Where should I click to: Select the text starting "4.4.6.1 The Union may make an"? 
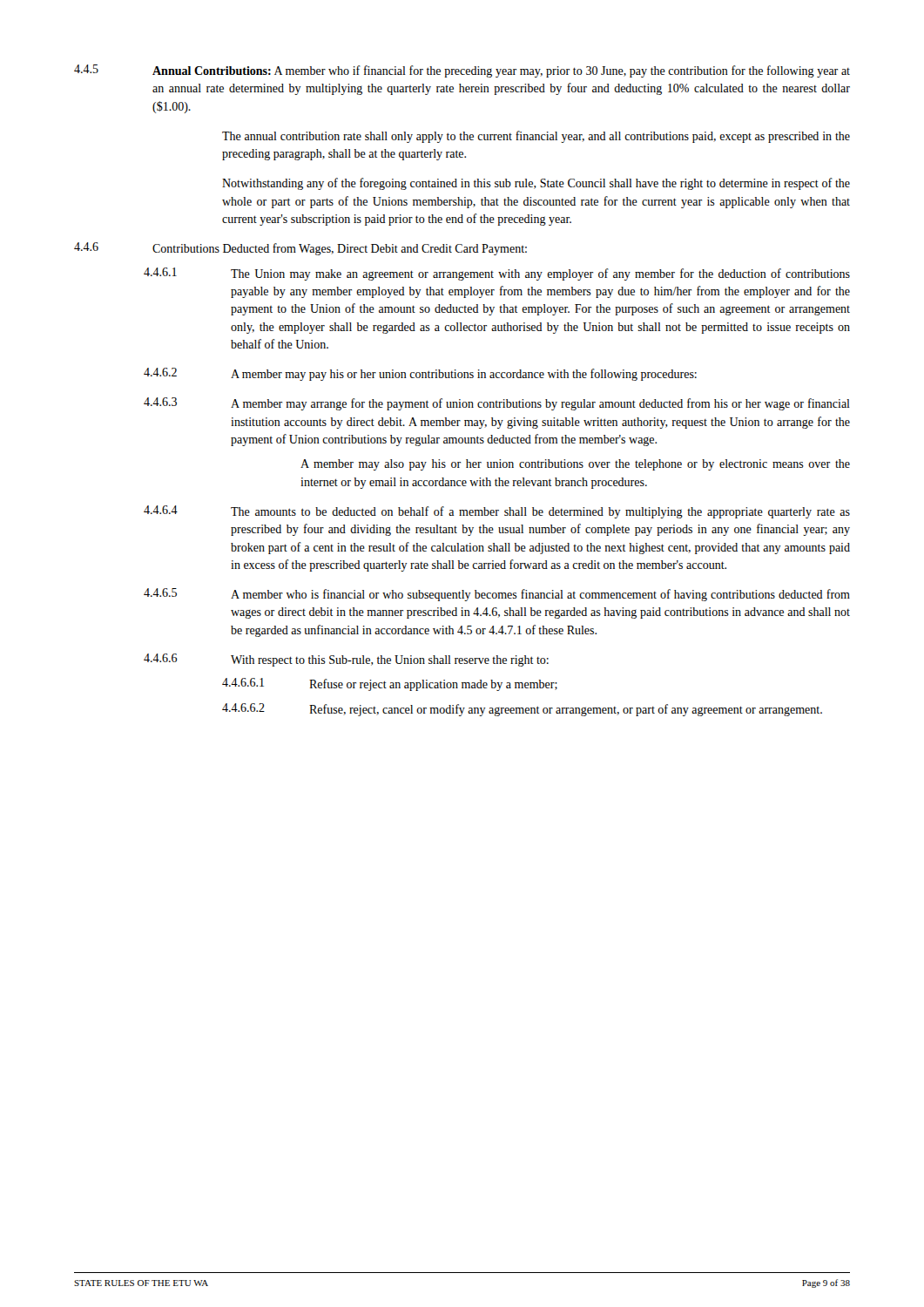pyautogui.click(x=497, y=310)
